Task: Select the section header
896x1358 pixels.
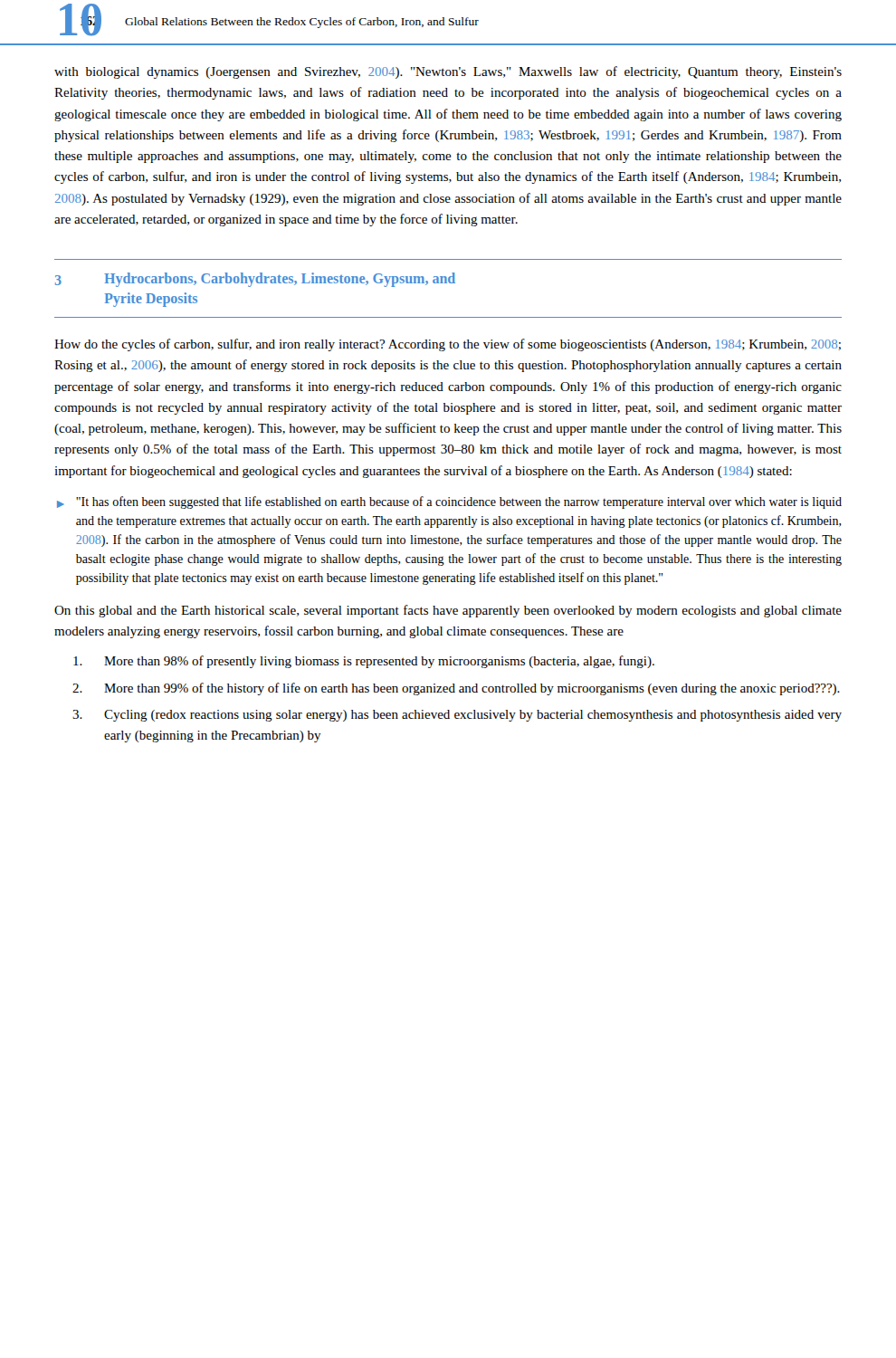Action: 255,288
